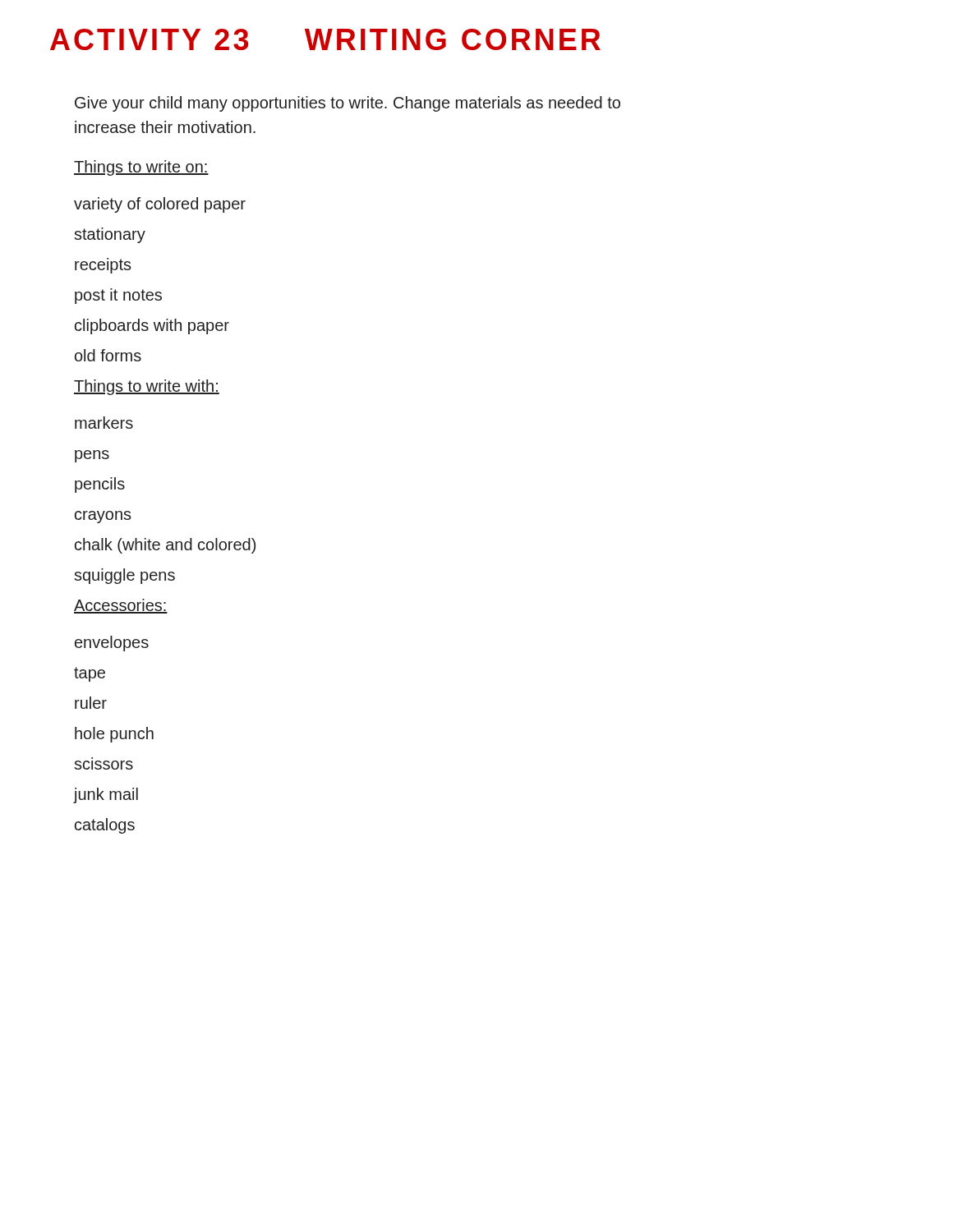Click on the list item with the text "squiggle pens"
Screen dimensions: 1232x953
[x=125, y=575]
